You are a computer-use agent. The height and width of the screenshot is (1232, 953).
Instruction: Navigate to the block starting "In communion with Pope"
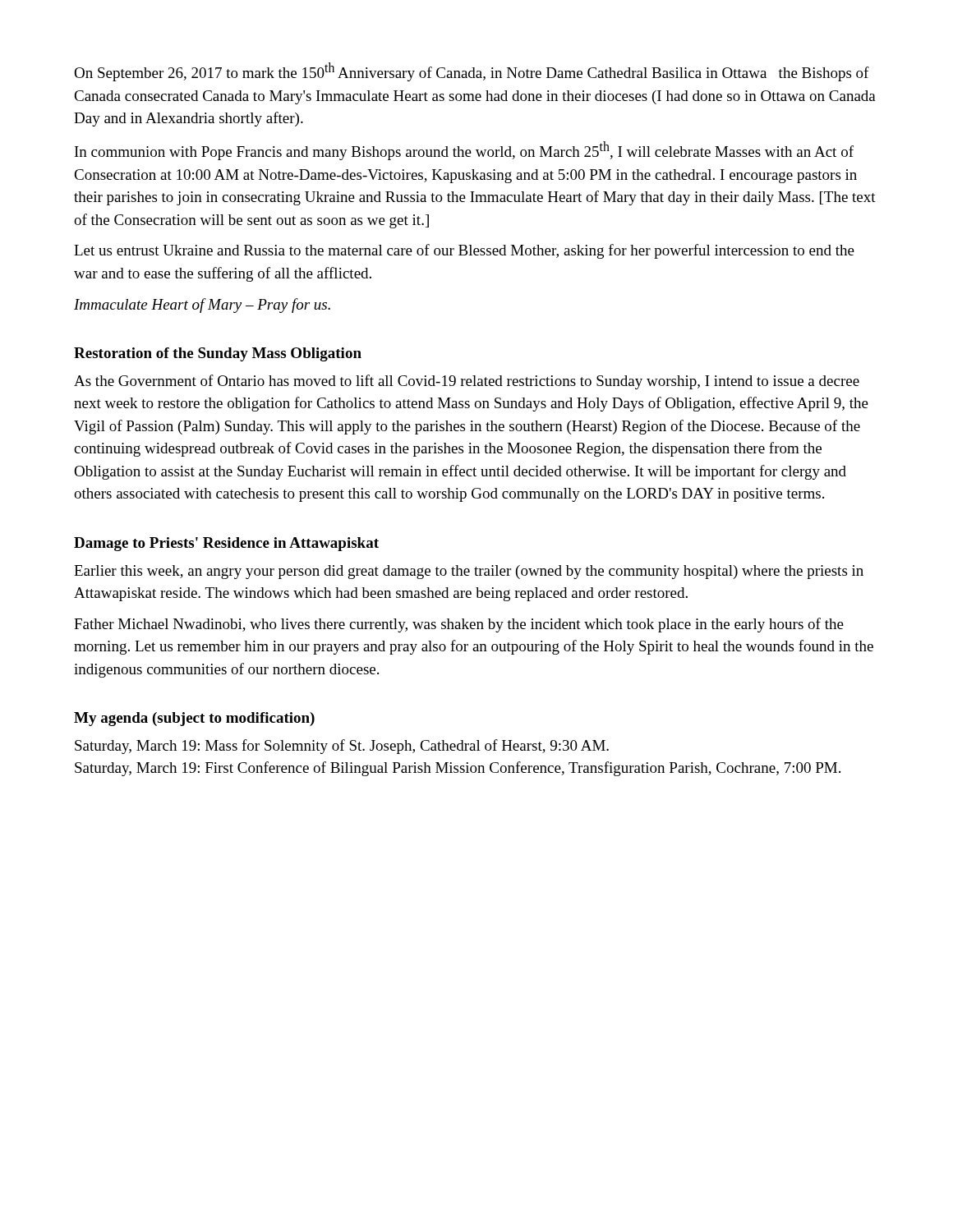pyautogui.click(x=475, y=184)
